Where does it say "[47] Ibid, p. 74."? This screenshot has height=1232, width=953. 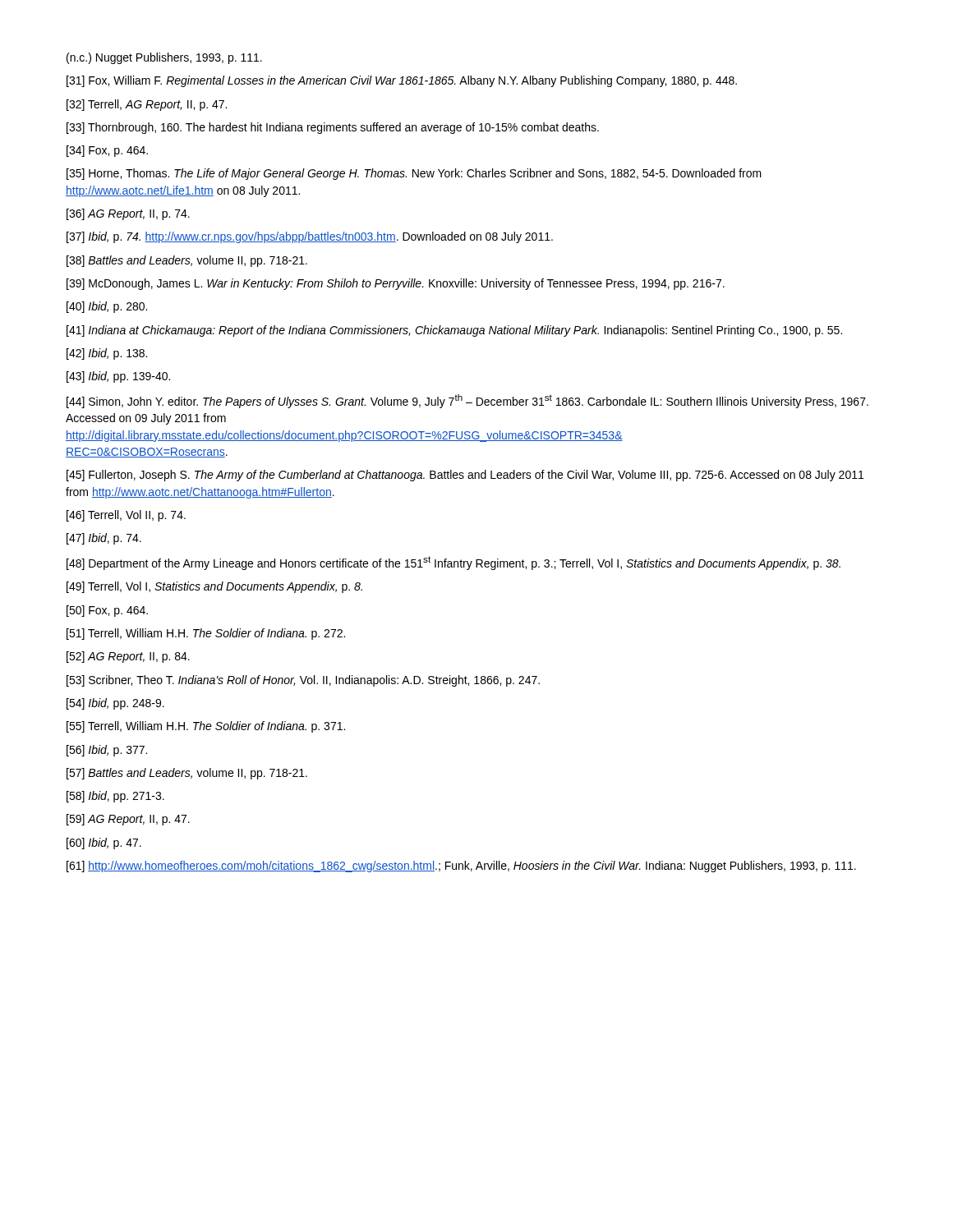click(104, 538)
